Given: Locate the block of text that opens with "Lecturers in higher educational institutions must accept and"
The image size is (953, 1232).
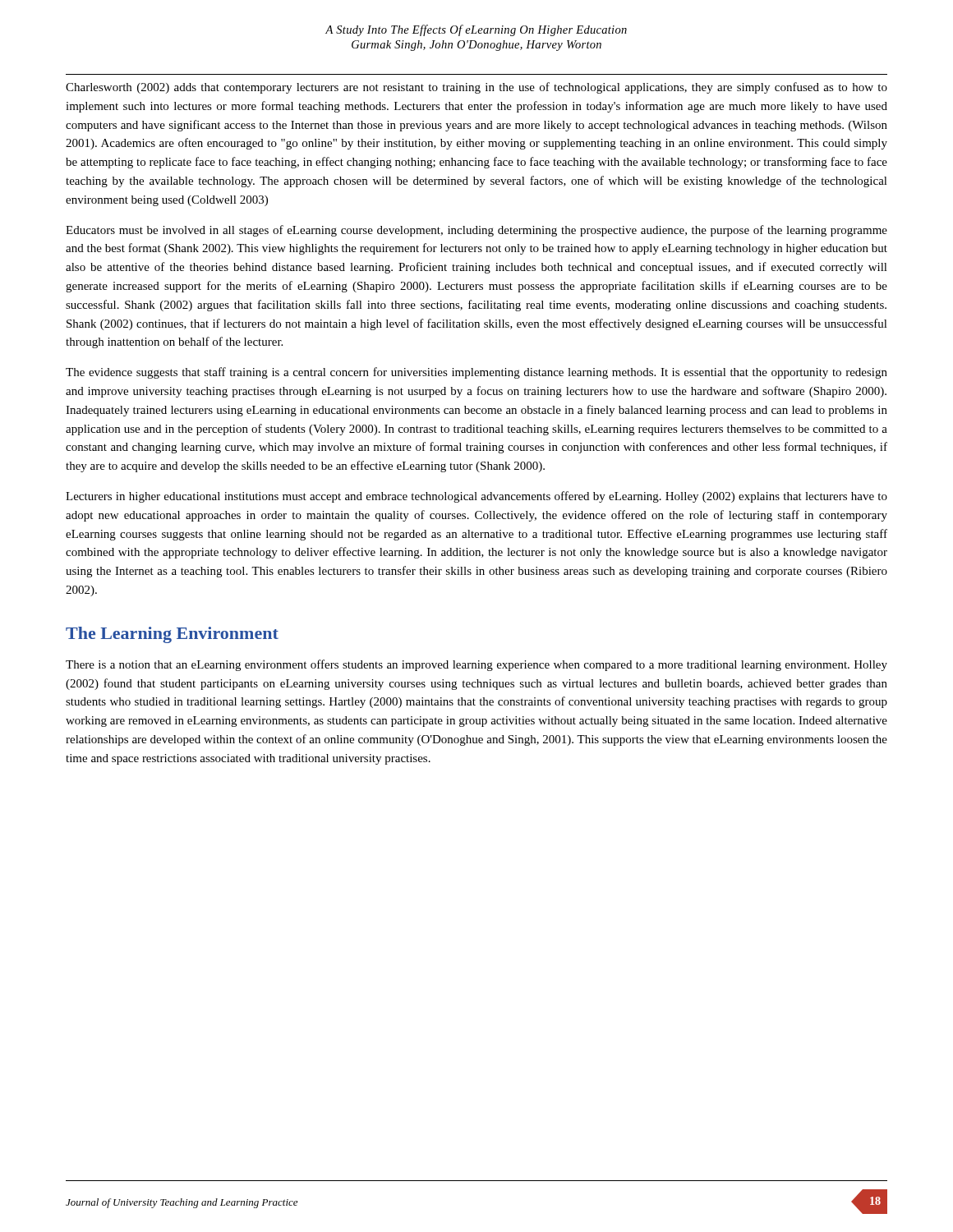Looking at the screenshot, I should (x=476, y=543).
